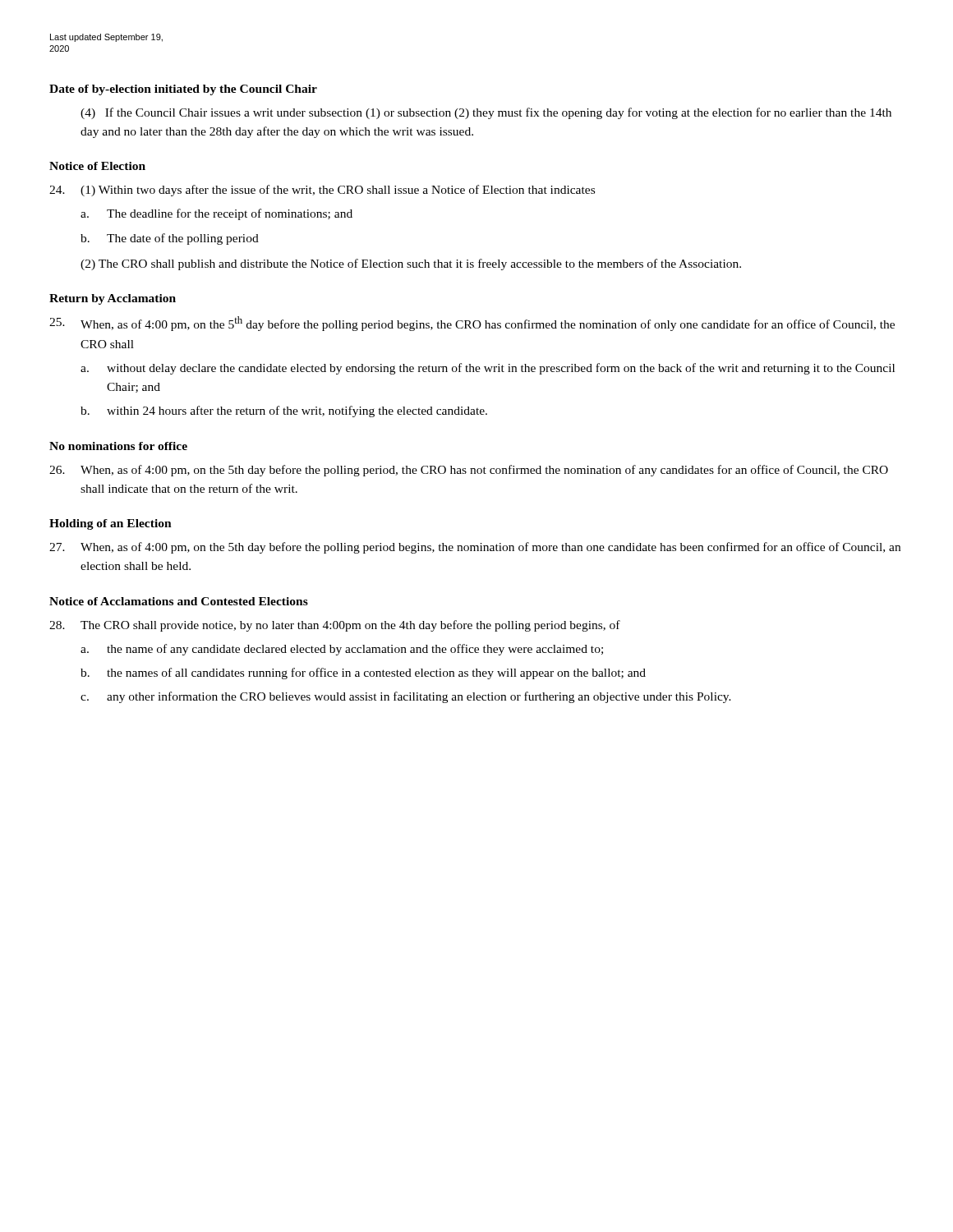The width and height of the screenshot is (953, 1232).
Task: Point to the block starting "(2) The CRO shall publish and distribute"
Action: point(411,263)
